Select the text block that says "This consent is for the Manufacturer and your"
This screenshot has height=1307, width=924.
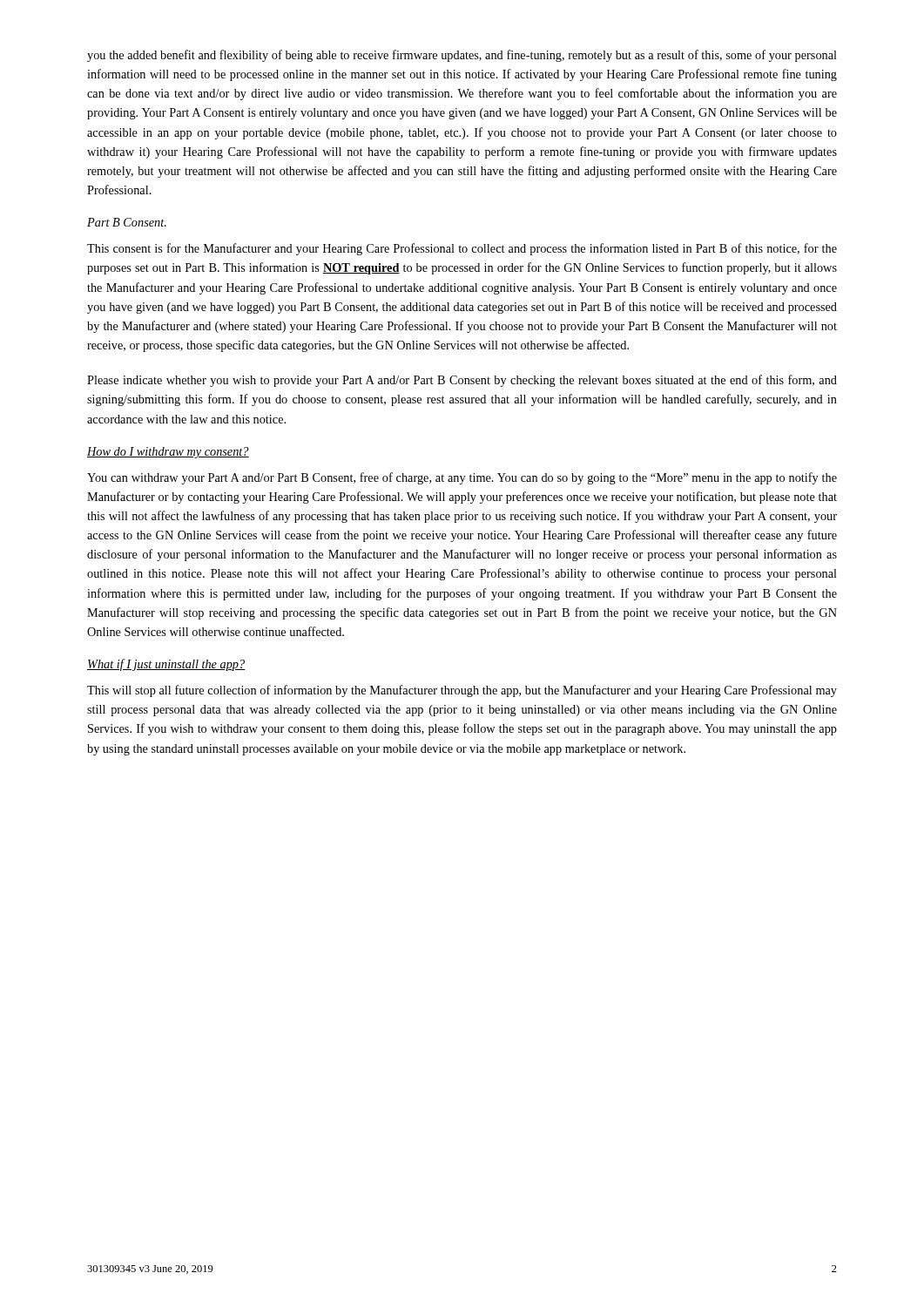coord(462,297)
